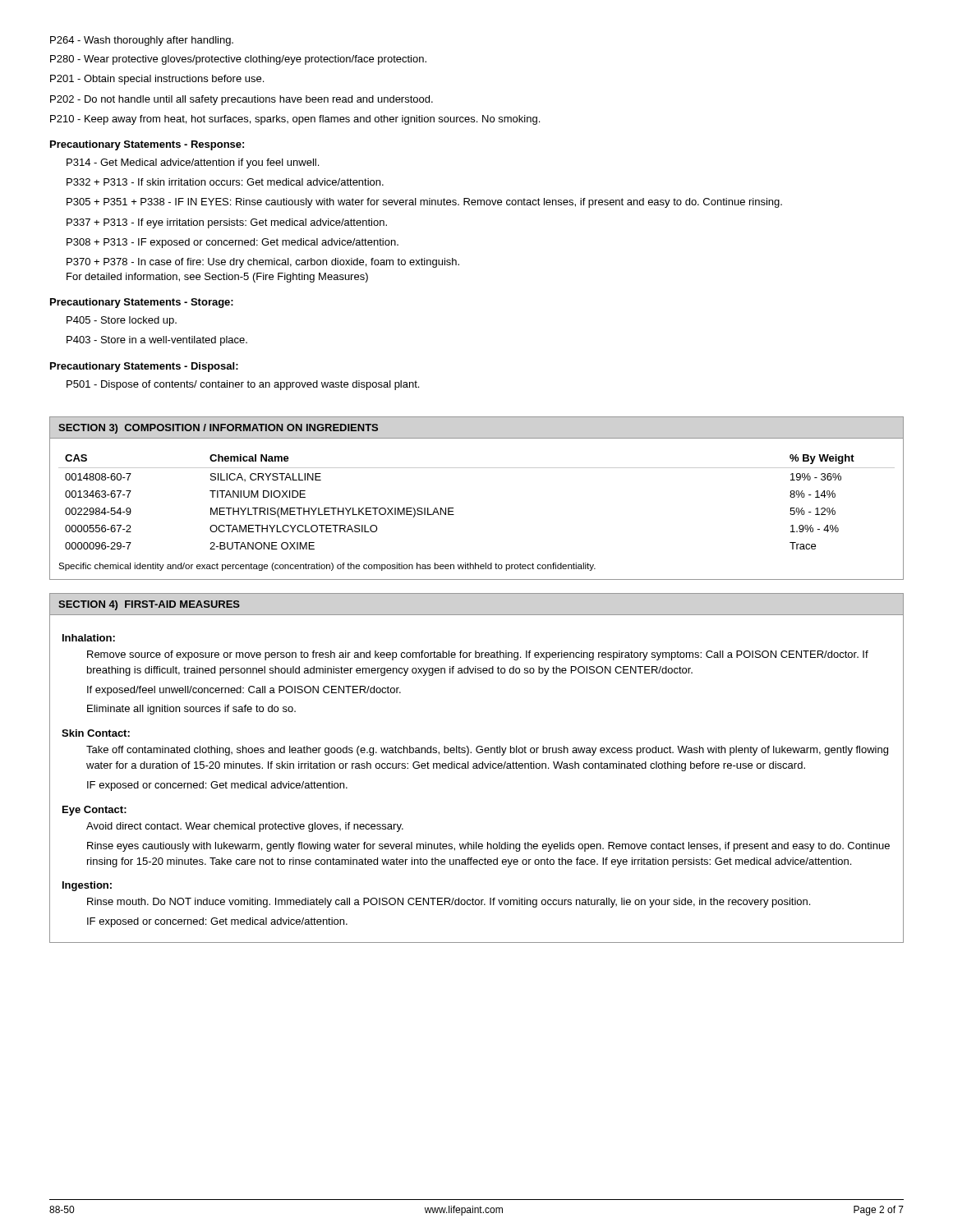Viewport: 953px width, 1232px height.
Task: Find the text starting "P405 - Store locked up."
Action: click(x=122, y=320)
